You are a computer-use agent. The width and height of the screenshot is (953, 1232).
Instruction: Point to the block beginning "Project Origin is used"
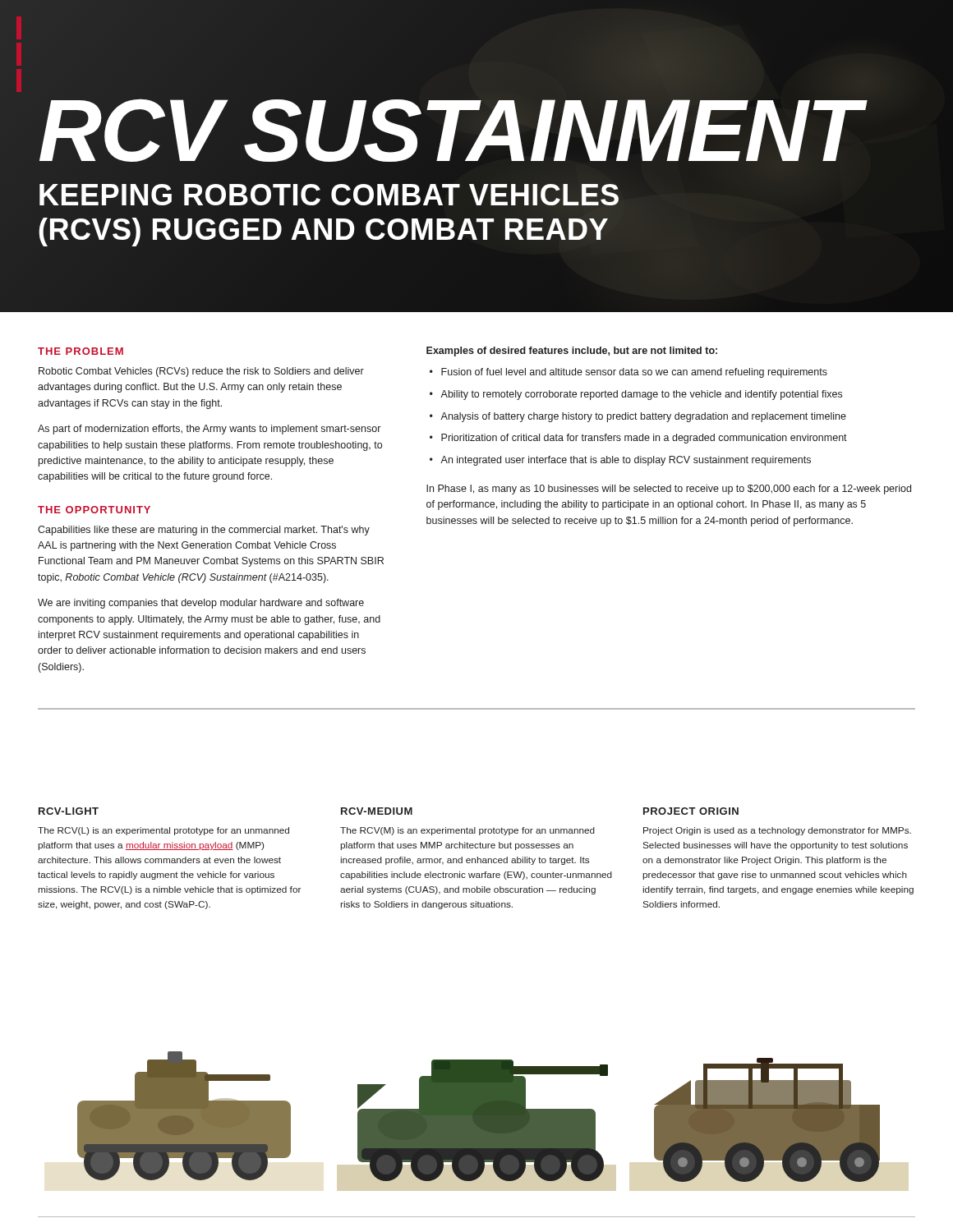(778, 867)
